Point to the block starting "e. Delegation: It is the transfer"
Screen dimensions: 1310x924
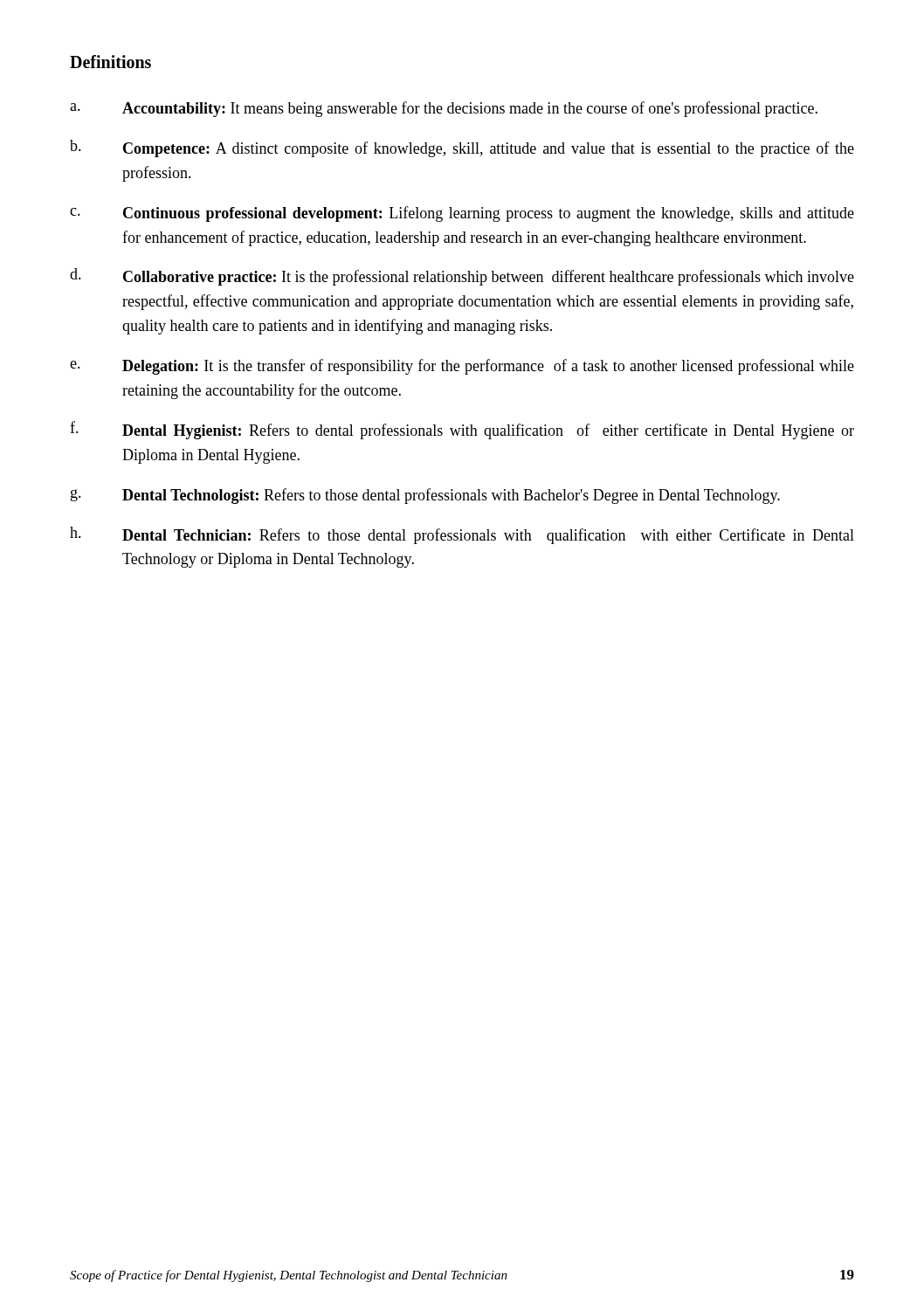click(x=462, y=379)
